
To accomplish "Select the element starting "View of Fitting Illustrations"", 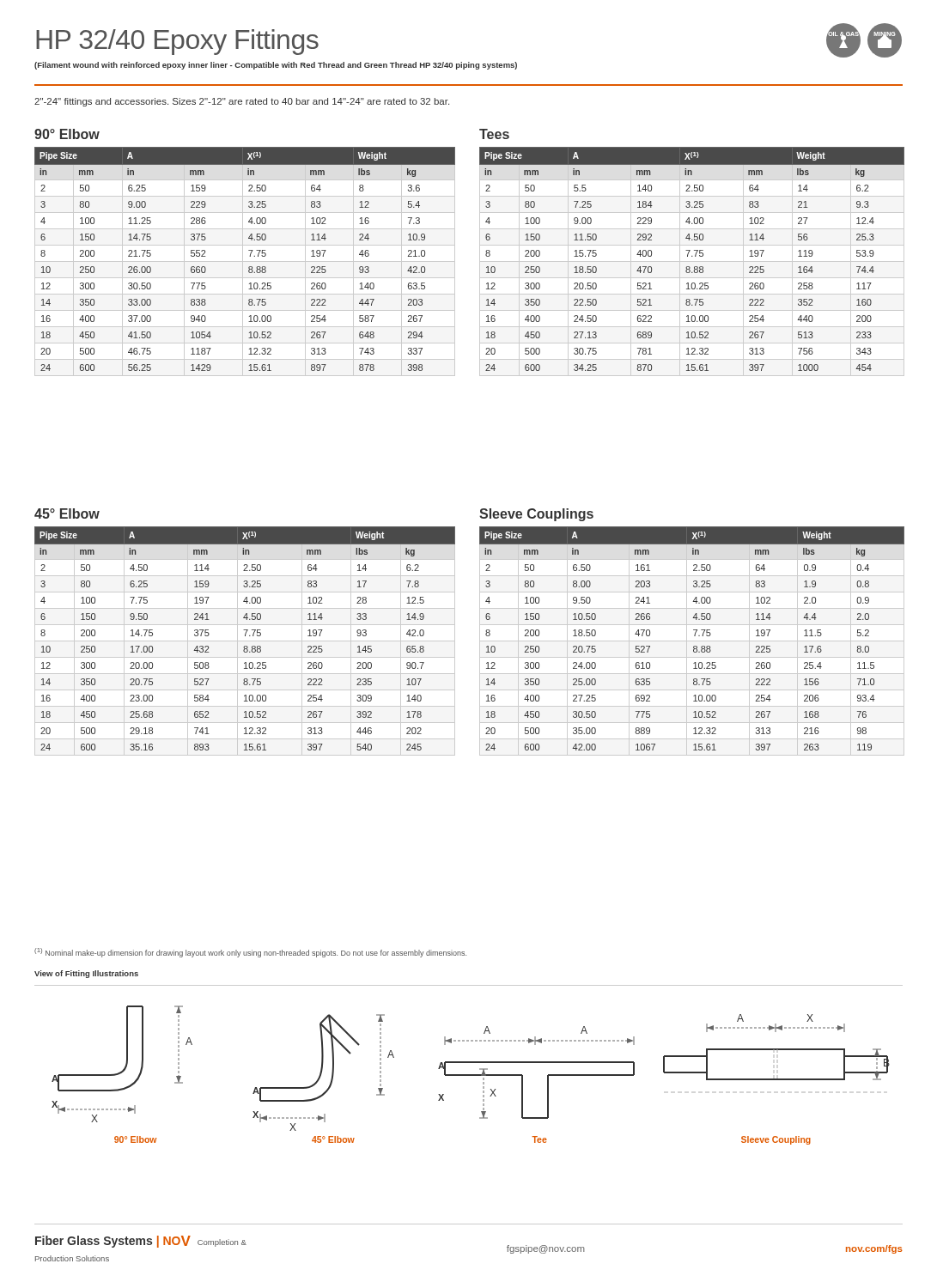I will tap(86, 973).
